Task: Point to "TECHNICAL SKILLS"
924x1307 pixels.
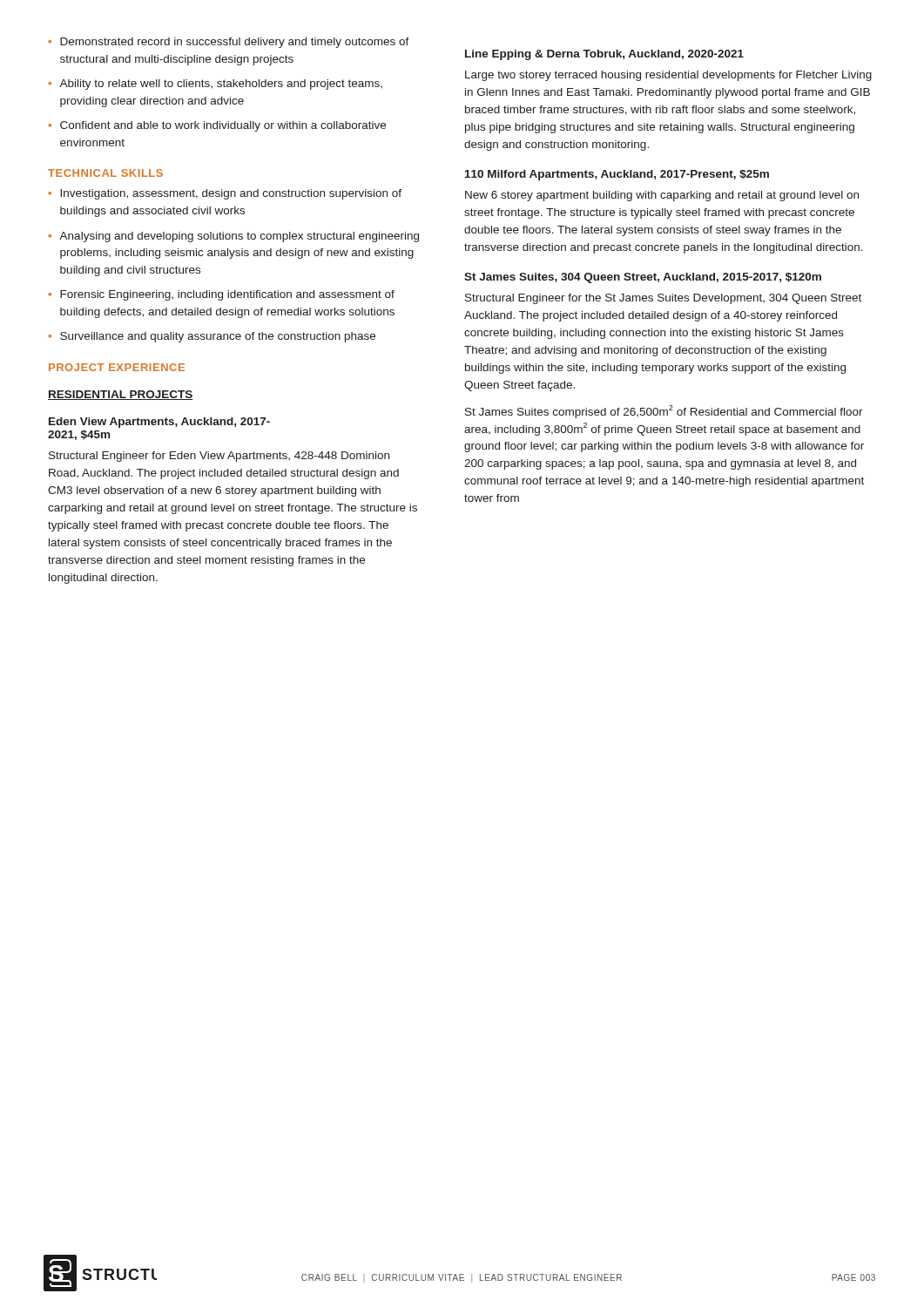Action: pyautogui.click(x=106, y=173)
